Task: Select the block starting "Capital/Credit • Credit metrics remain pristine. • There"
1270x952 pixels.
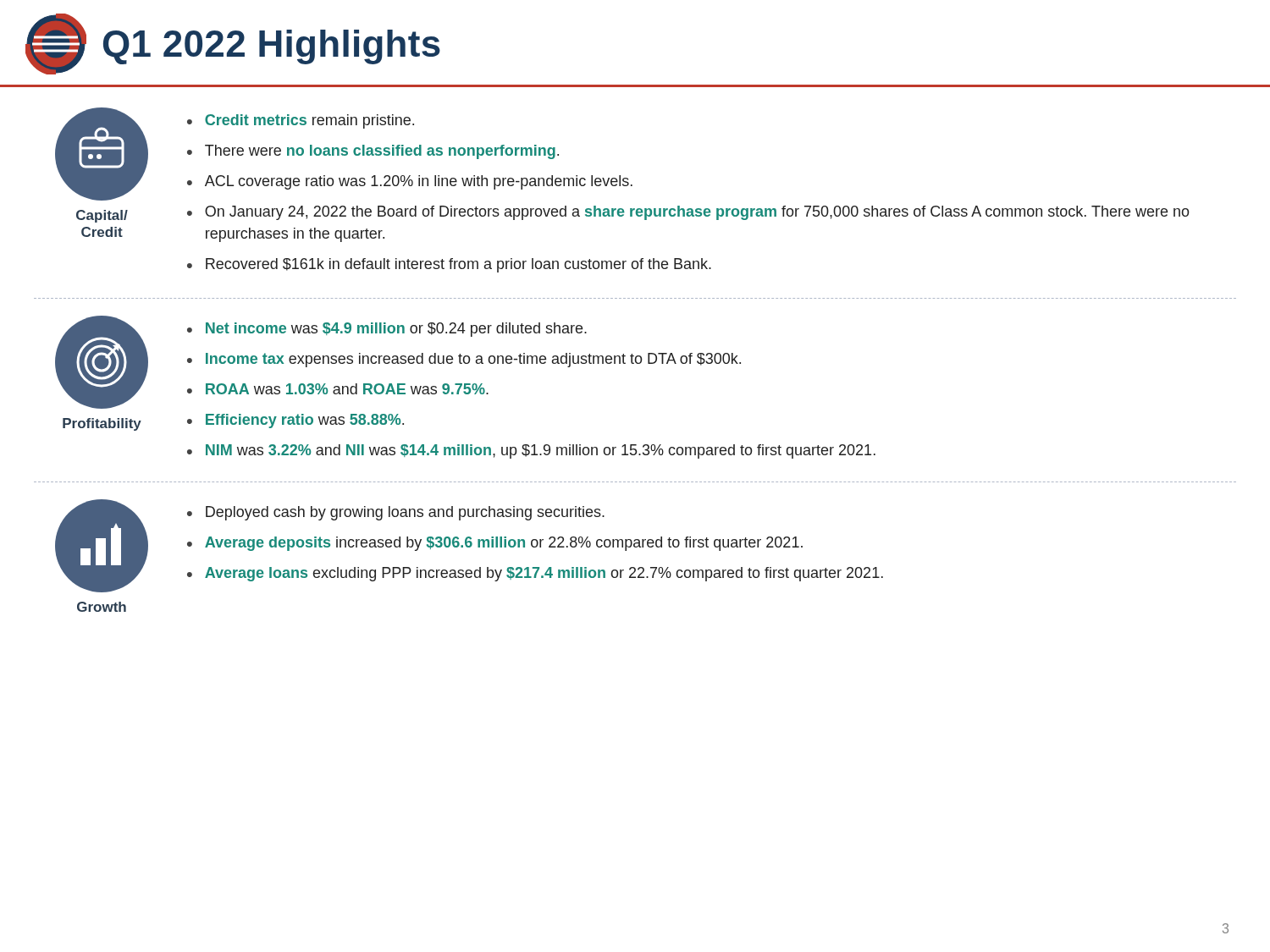Action: [x=631, y=196]
